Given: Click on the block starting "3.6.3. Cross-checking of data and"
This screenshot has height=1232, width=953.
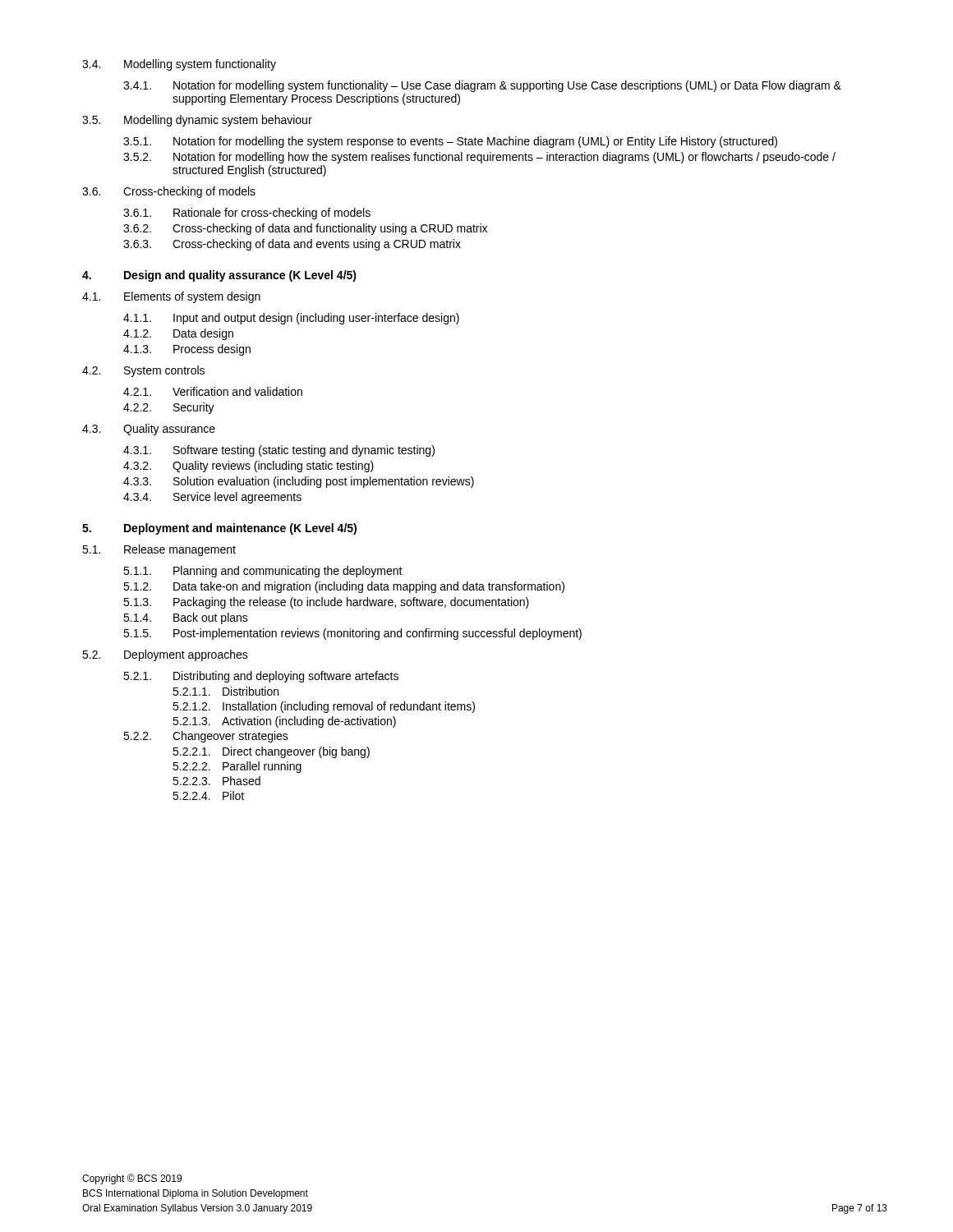Looking at the screenshot, I should coord(292,245).
